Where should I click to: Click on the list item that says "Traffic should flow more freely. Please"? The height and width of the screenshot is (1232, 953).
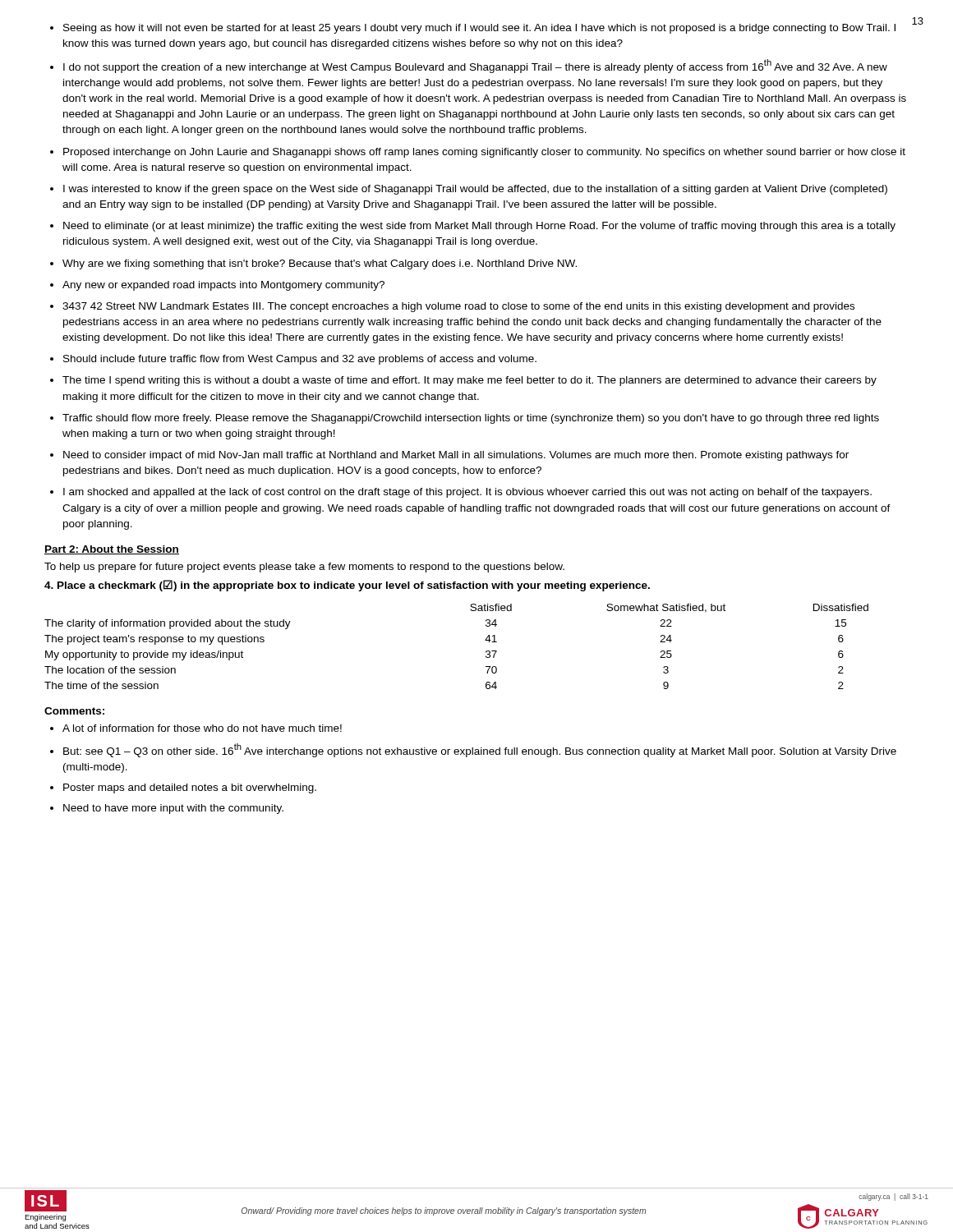pyautogui.click(x=471, y=425)
